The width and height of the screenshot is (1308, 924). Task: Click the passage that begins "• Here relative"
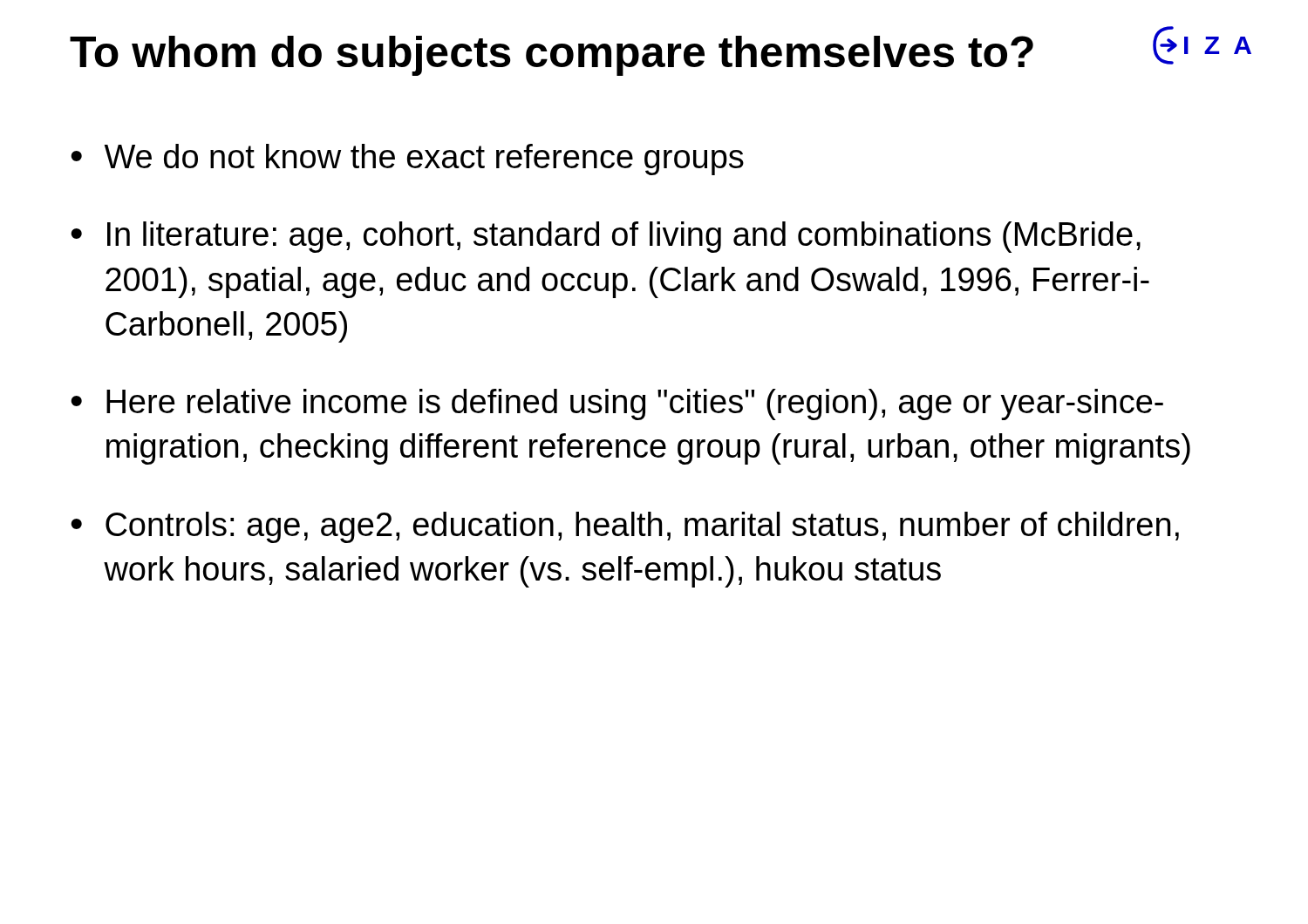tap(654, 425)
